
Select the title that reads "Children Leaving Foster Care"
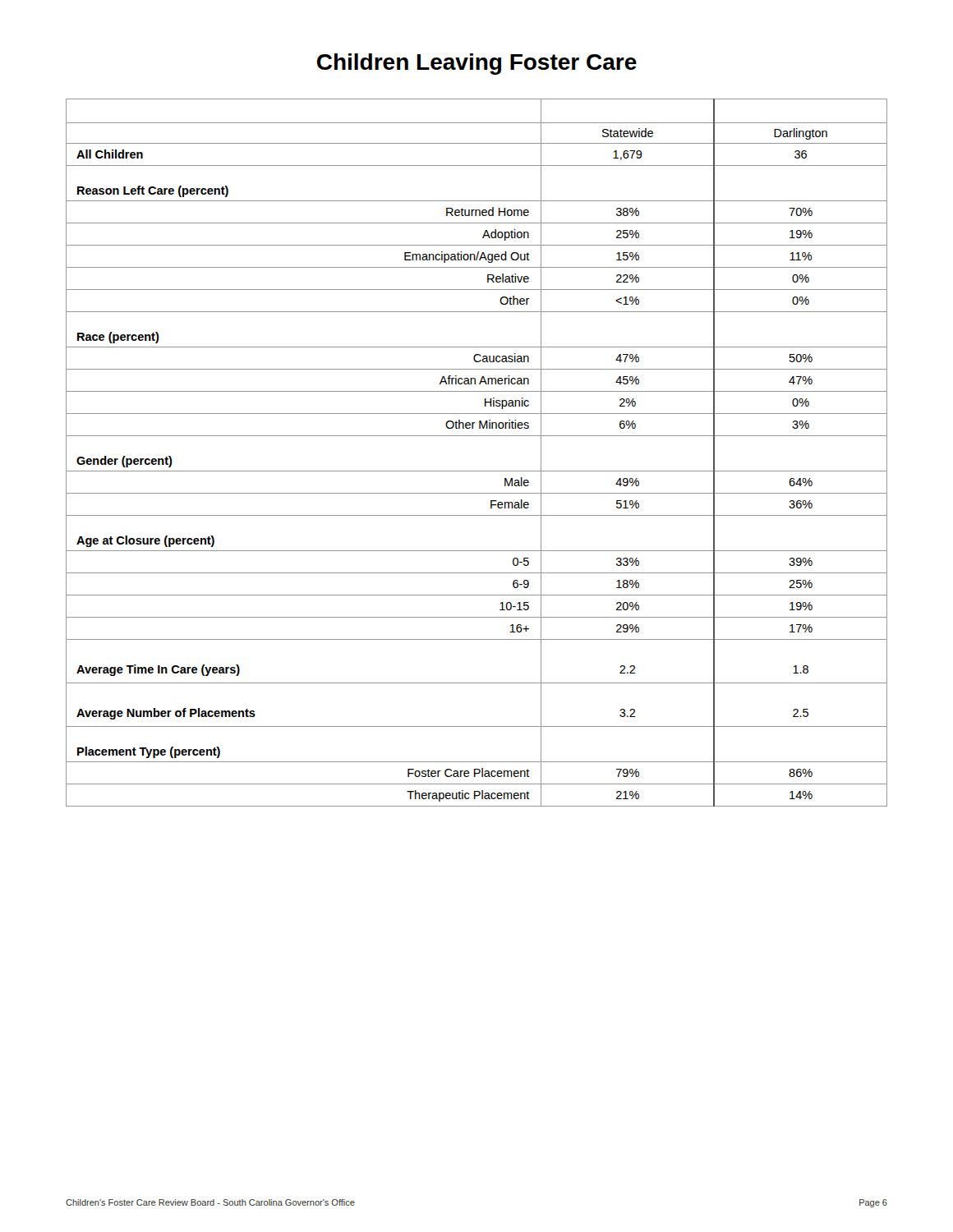[476, 62]
